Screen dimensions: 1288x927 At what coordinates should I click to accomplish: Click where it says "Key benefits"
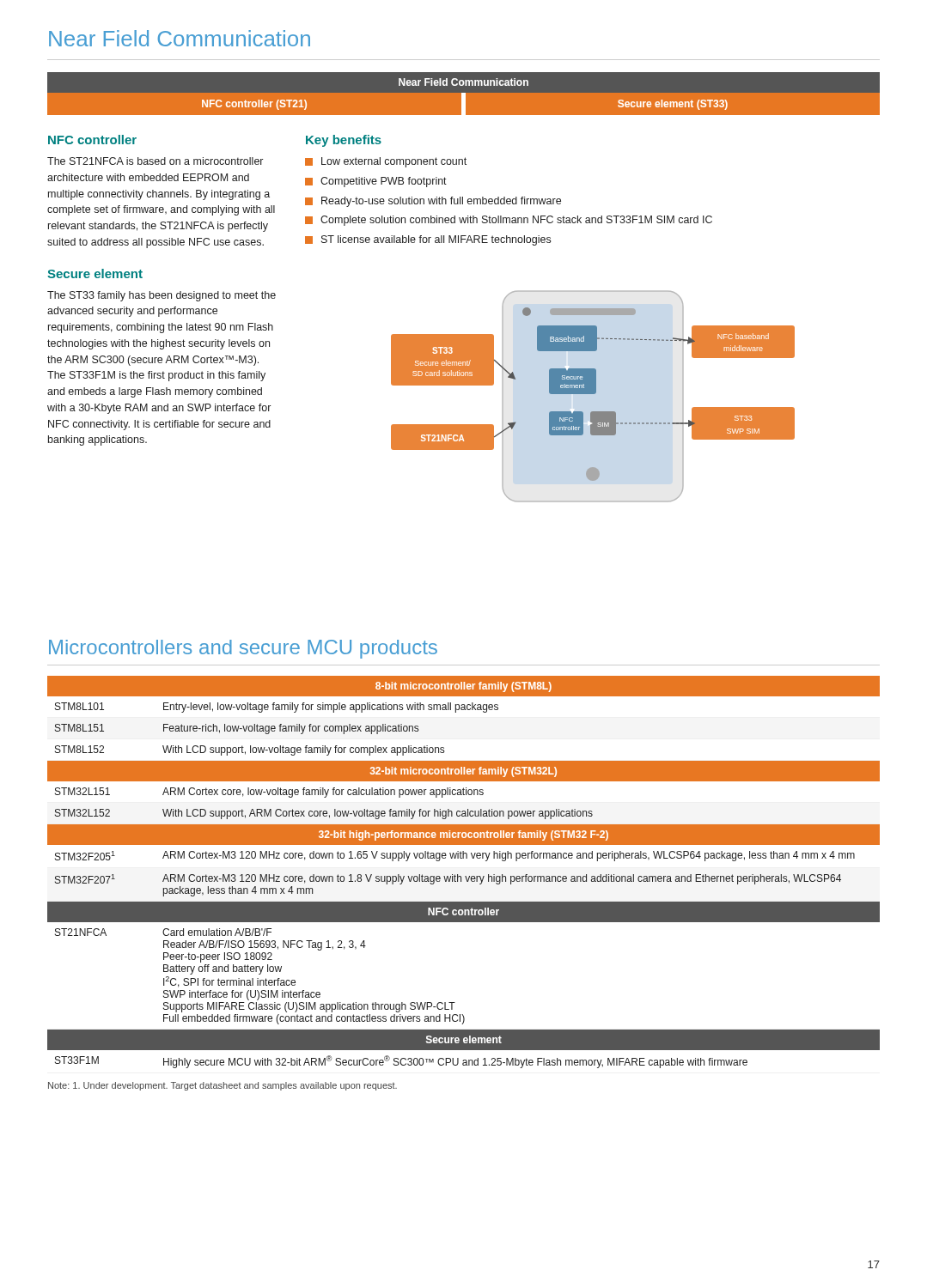click(x=344, y=141)
